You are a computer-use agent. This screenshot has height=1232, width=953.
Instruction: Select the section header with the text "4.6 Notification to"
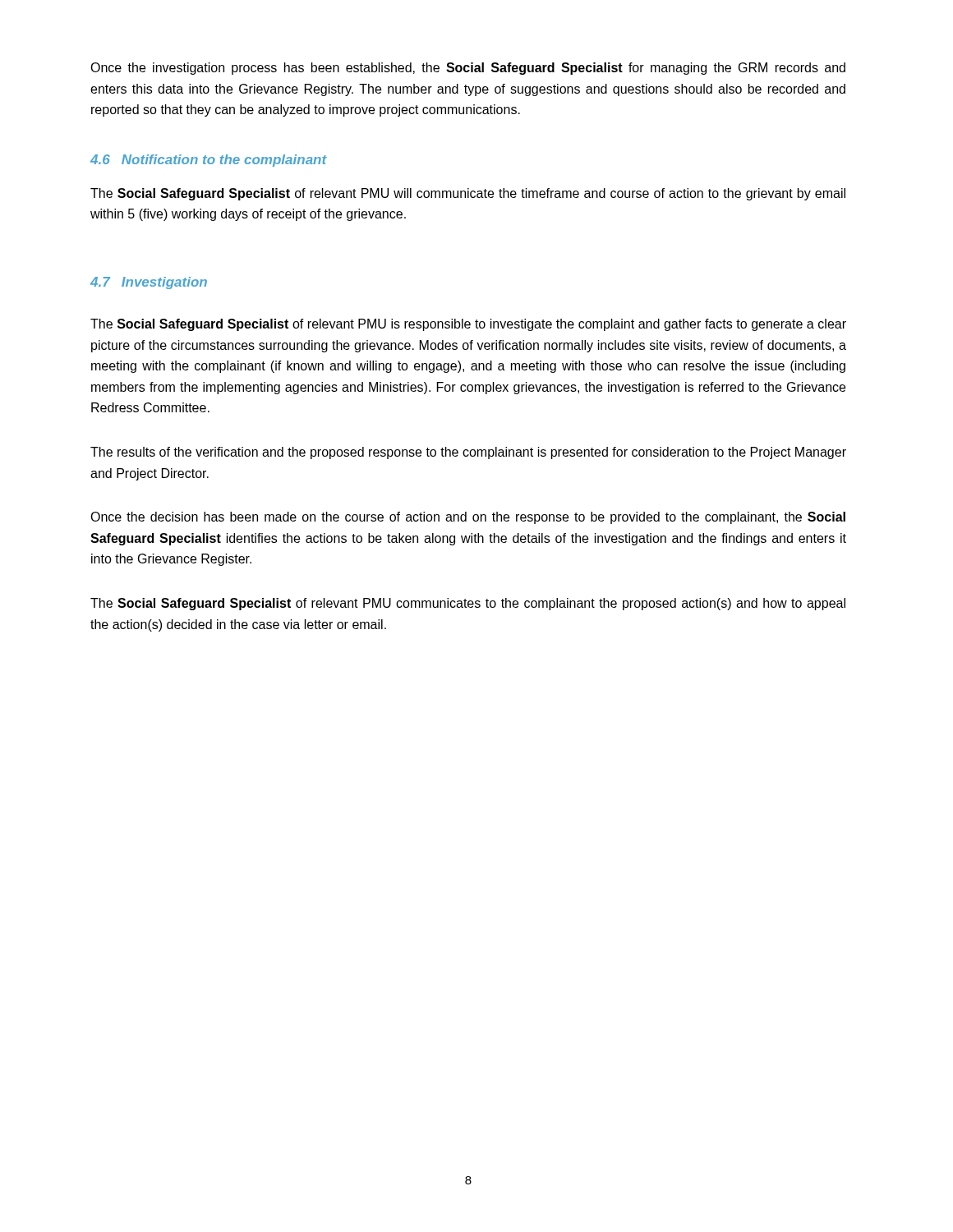(208, 160)
